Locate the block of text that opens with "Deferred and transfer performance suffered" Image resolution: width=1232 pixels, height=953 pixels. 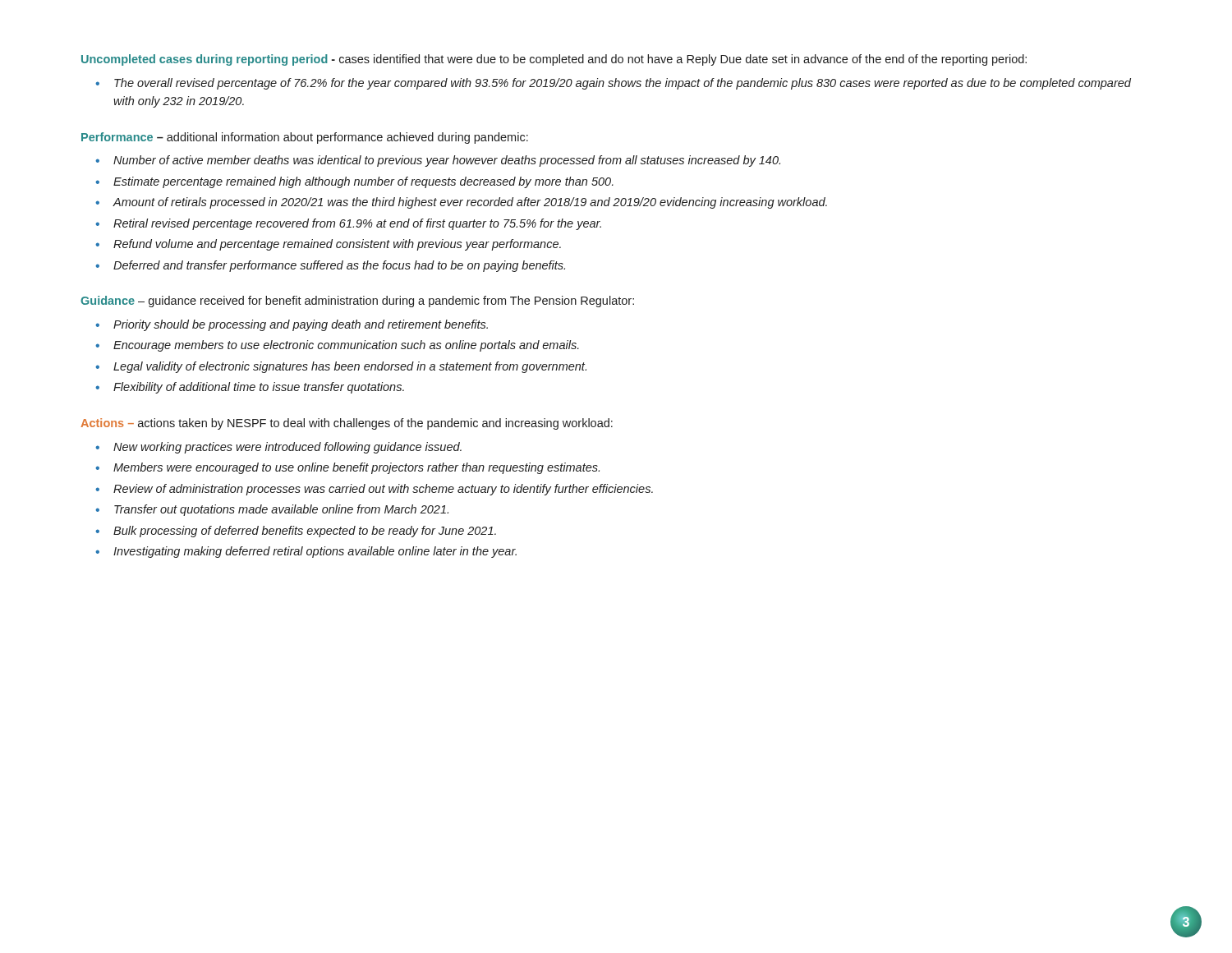340,265
